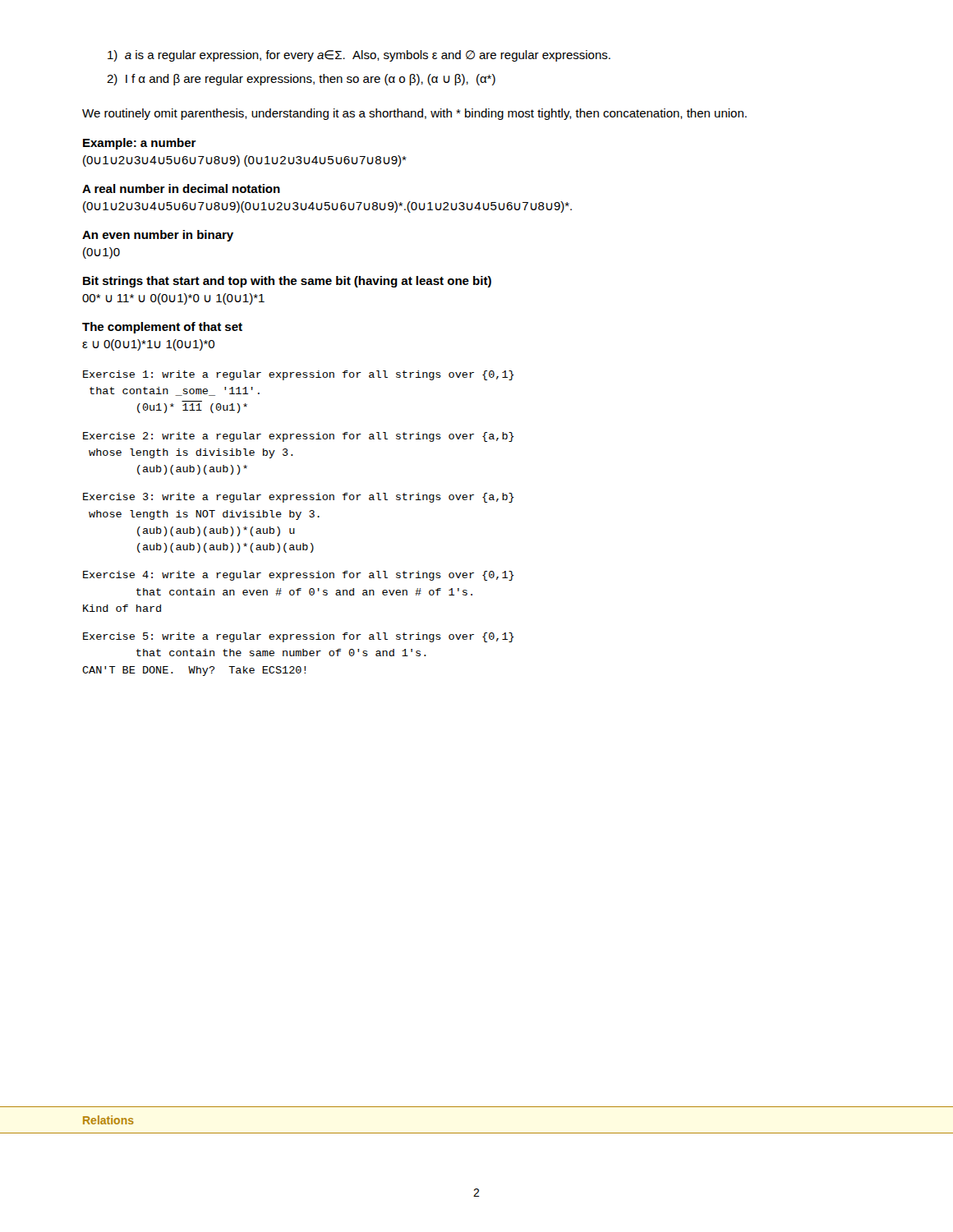Click on the text starting "A real number"

(x=181, y=188)
